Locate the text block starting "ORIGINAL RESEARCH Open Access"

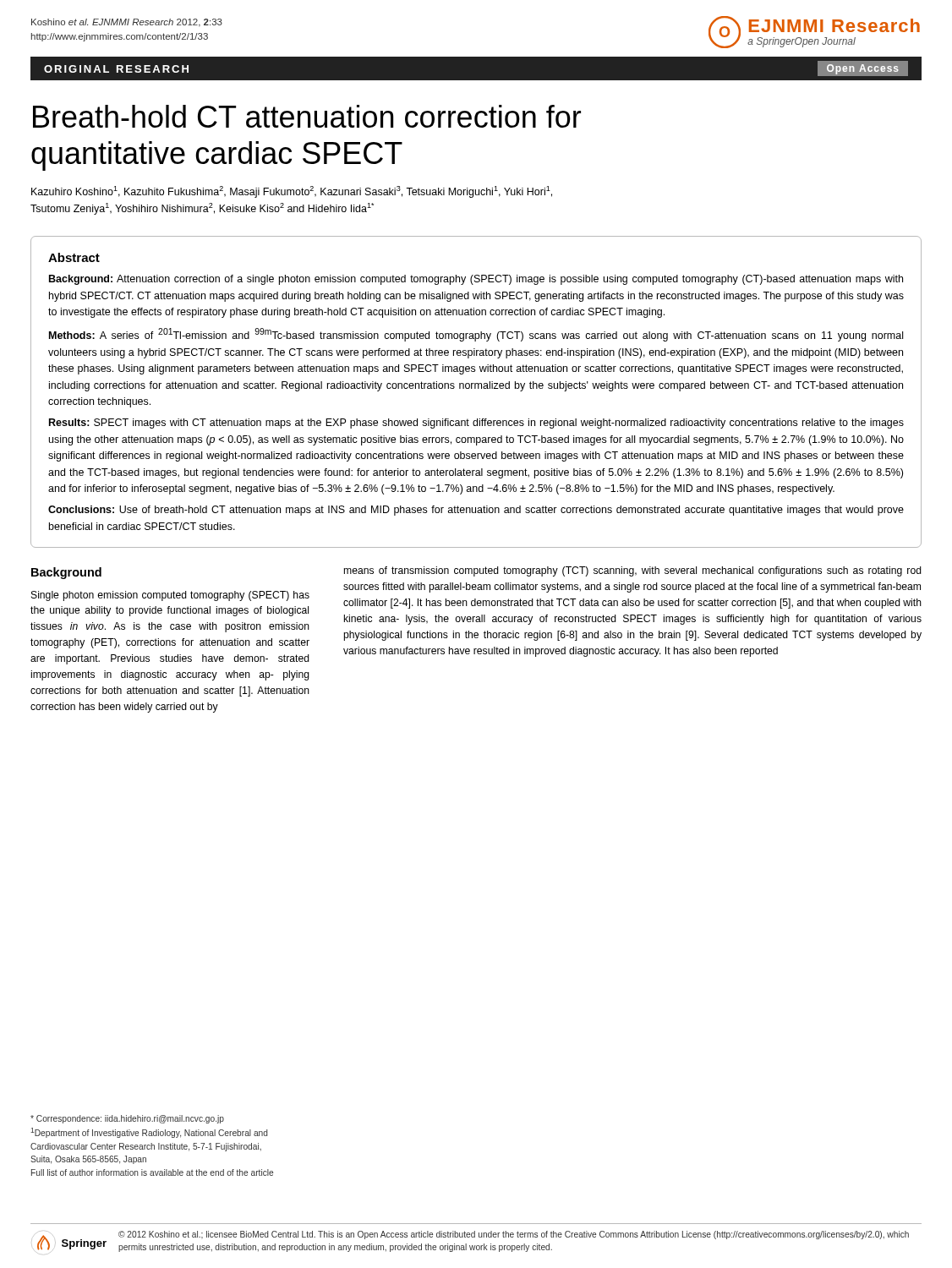pos(476,69)
